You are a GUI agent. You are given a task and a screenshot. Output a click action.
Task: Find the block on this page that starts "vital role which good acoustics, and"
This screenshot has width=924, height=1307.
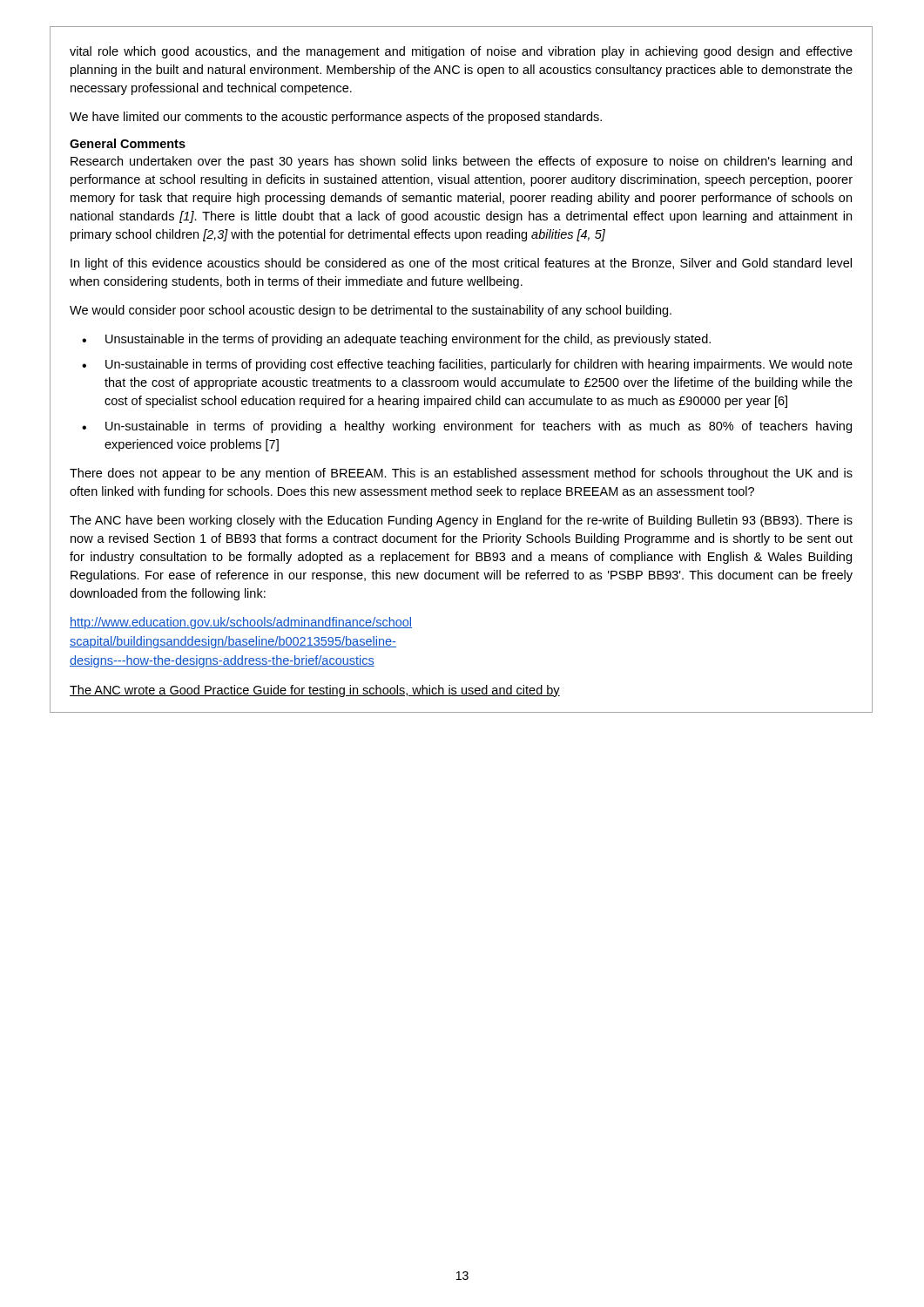tap(461, 70)
